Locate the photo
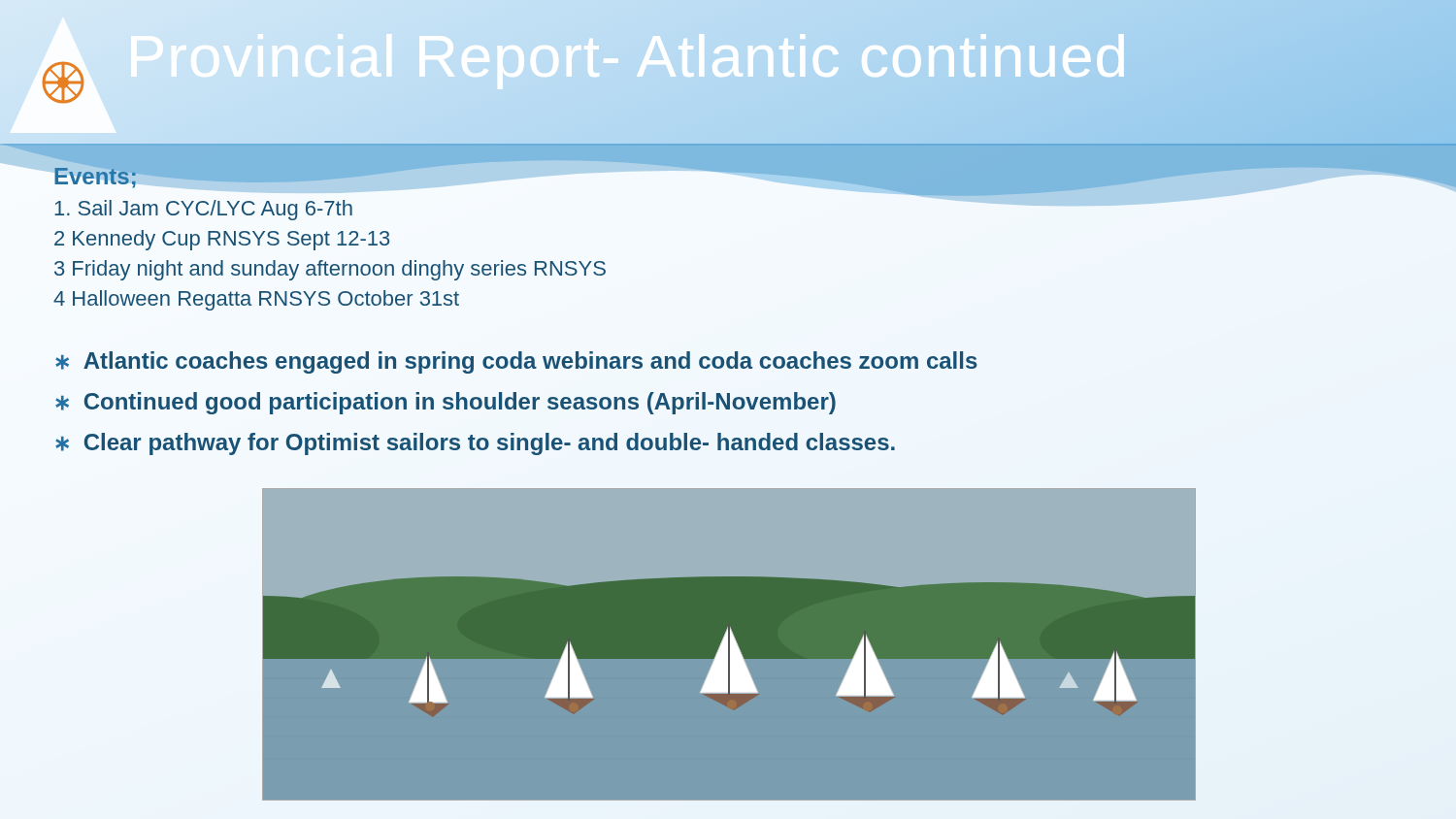This screenshot has width=1456, height=819. tap(729, 644)
